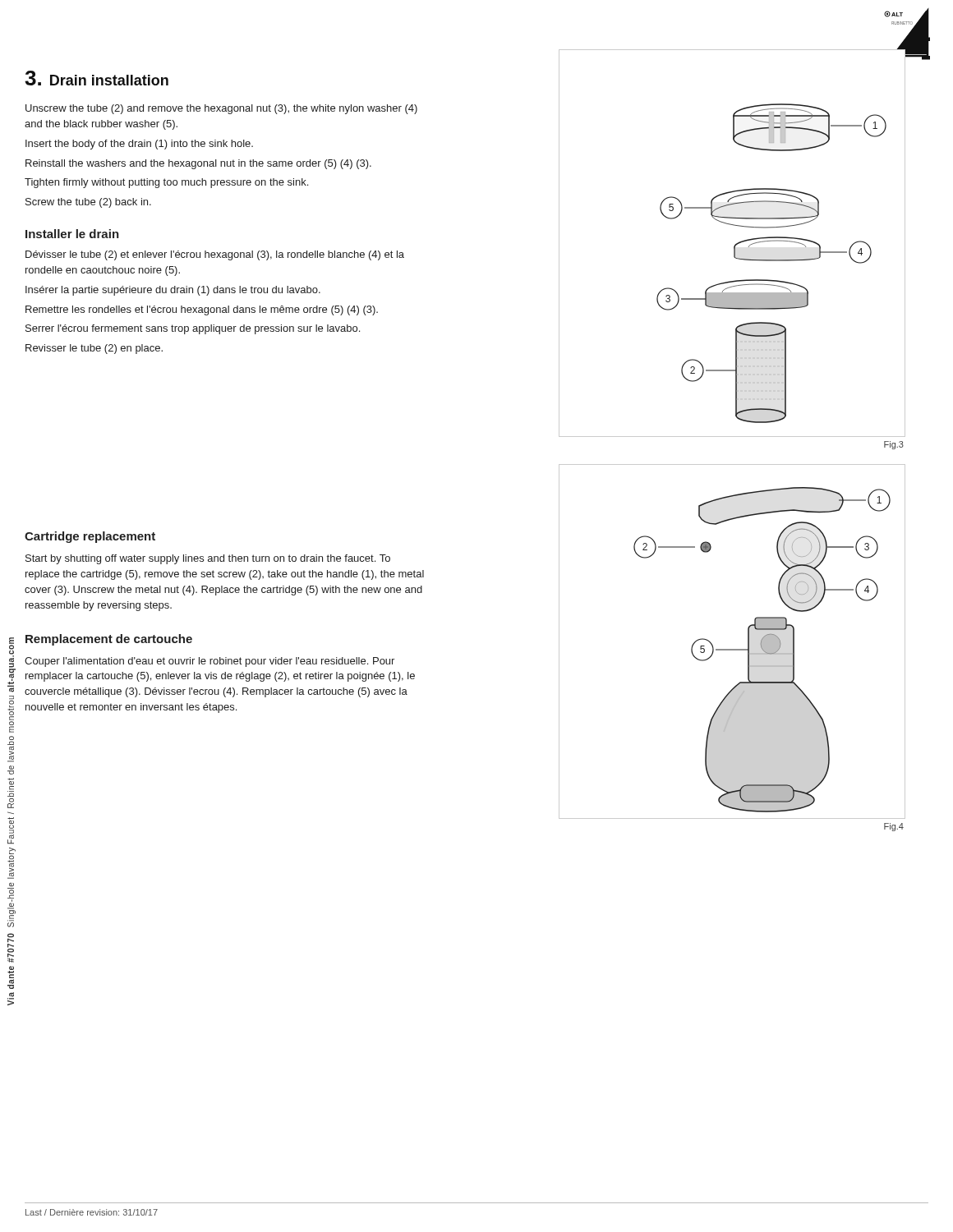Point to the block beginning "Start by shutting off water supply lines"
Image resolution: width=953 pixels, height=1232 pixels.
click(x=226, y=582)
